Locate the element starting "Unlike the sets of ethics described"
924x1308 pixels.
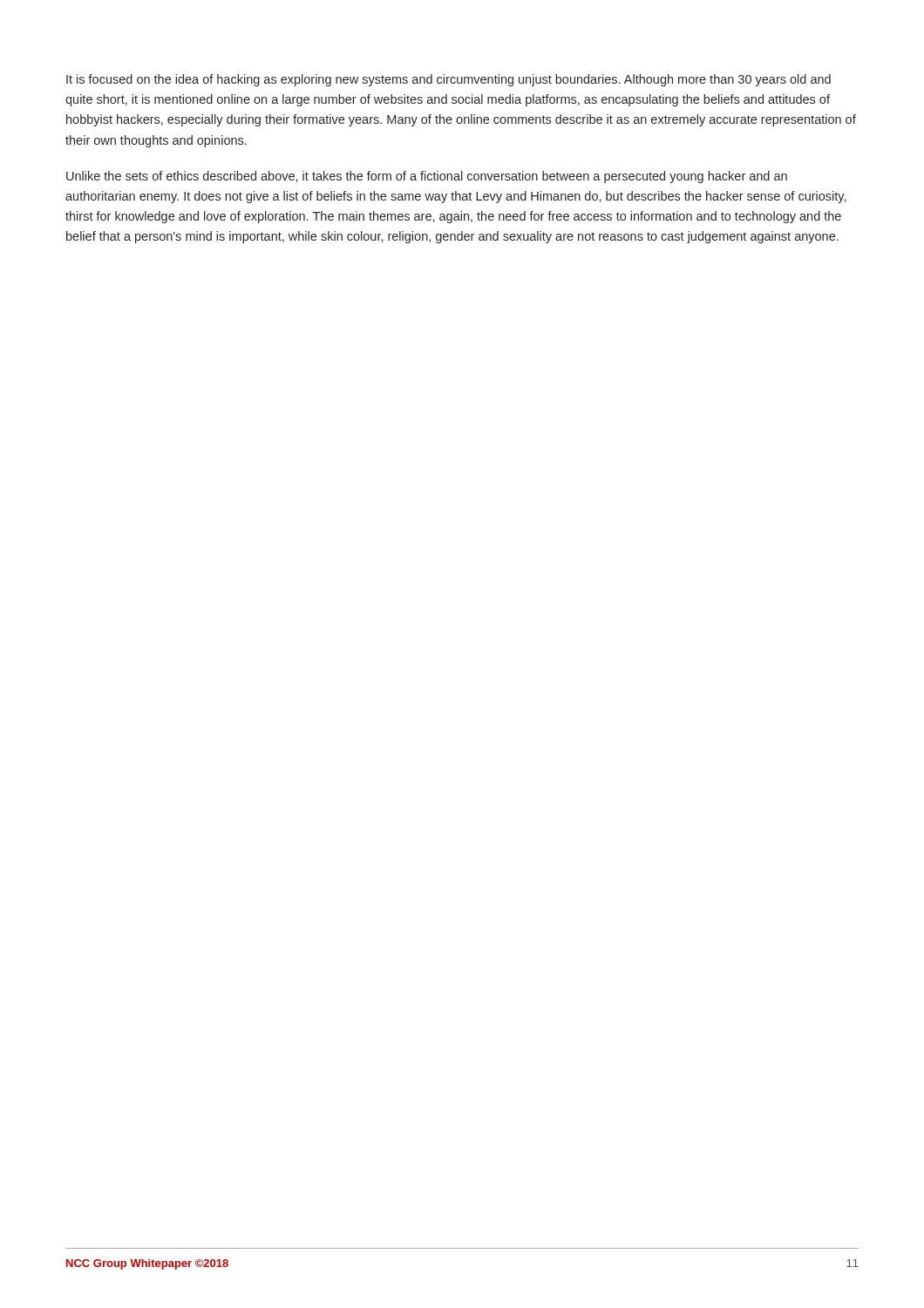pos(456,206)
